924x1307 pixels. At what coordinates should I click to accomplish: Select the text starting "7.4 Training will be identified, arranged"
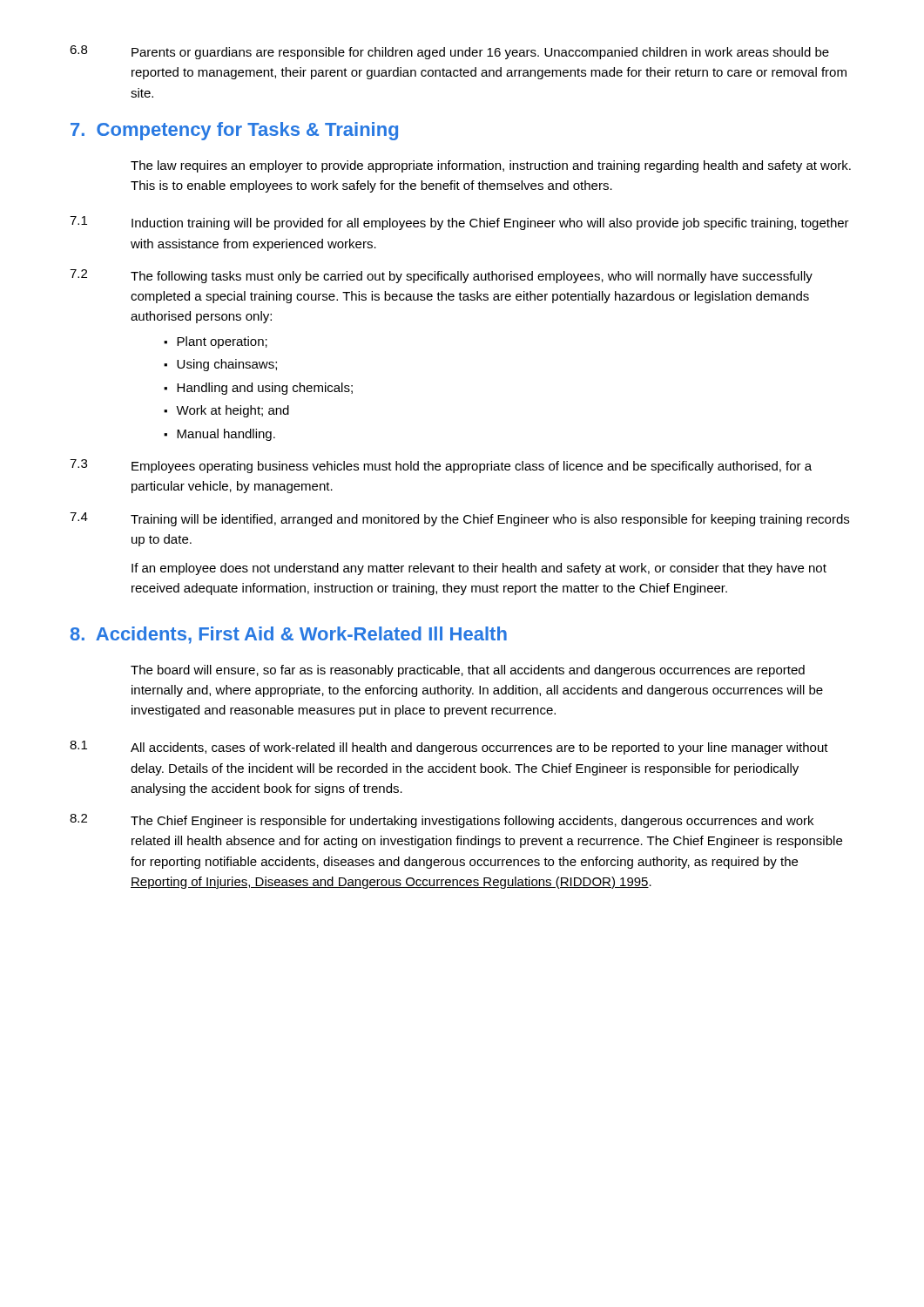[462, 529]
